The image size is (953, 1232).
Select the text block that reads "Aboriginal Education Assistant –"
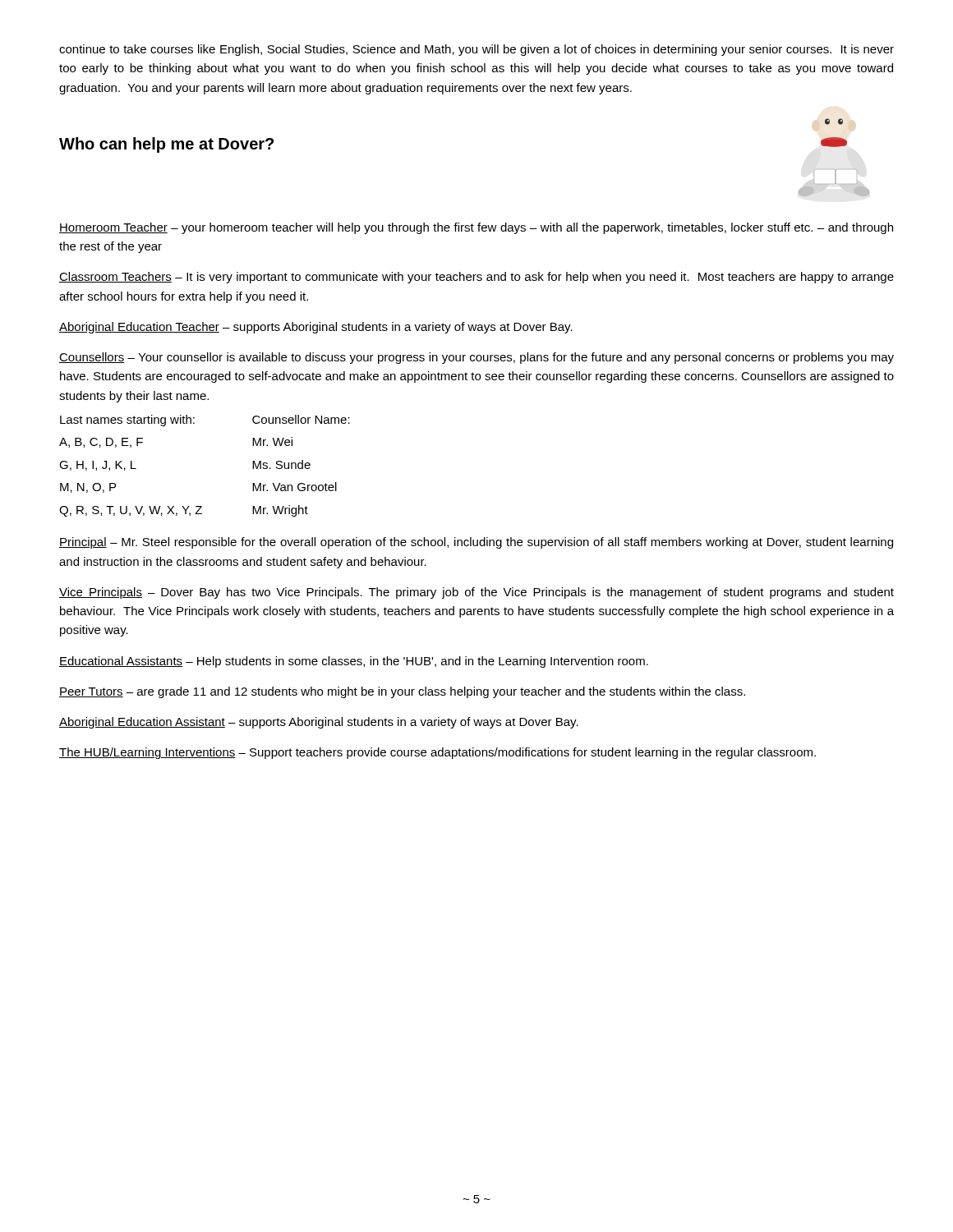point(319,722)
